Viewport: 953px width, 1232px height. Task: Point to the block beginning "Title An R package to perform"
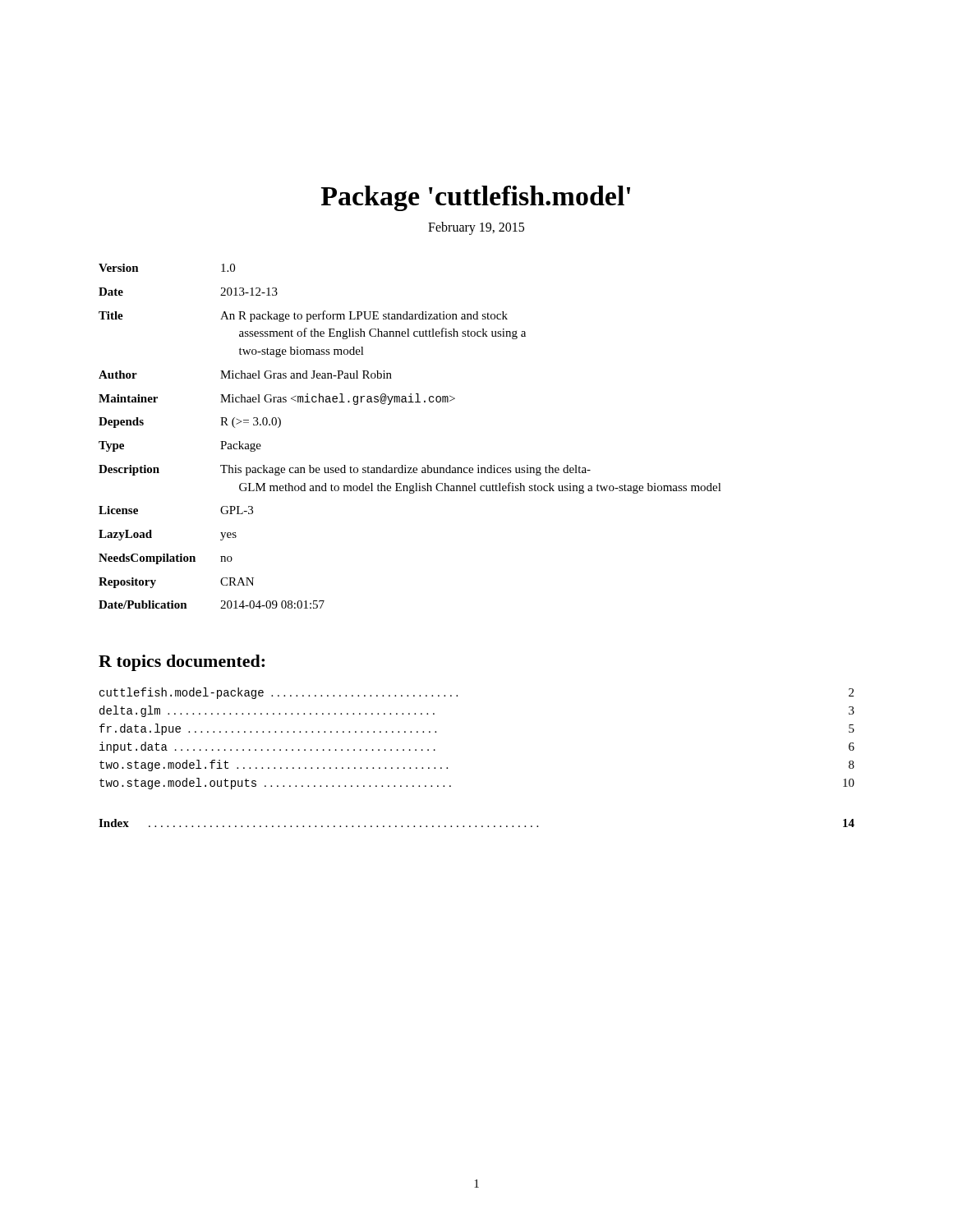pos(476,334)
